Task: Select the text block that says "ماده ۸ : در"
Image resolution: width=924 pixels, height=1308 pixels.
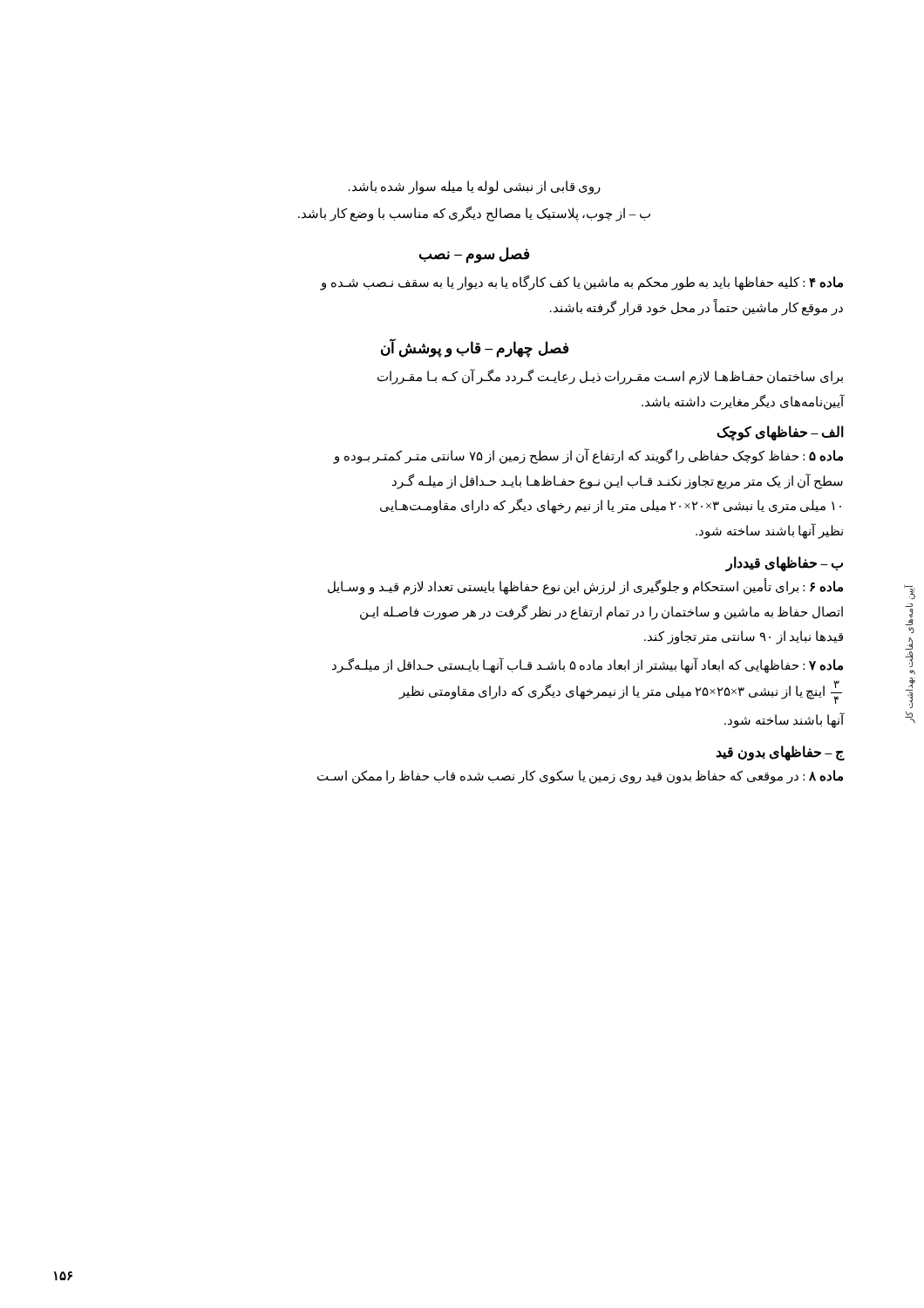Action: coord(580,776)
